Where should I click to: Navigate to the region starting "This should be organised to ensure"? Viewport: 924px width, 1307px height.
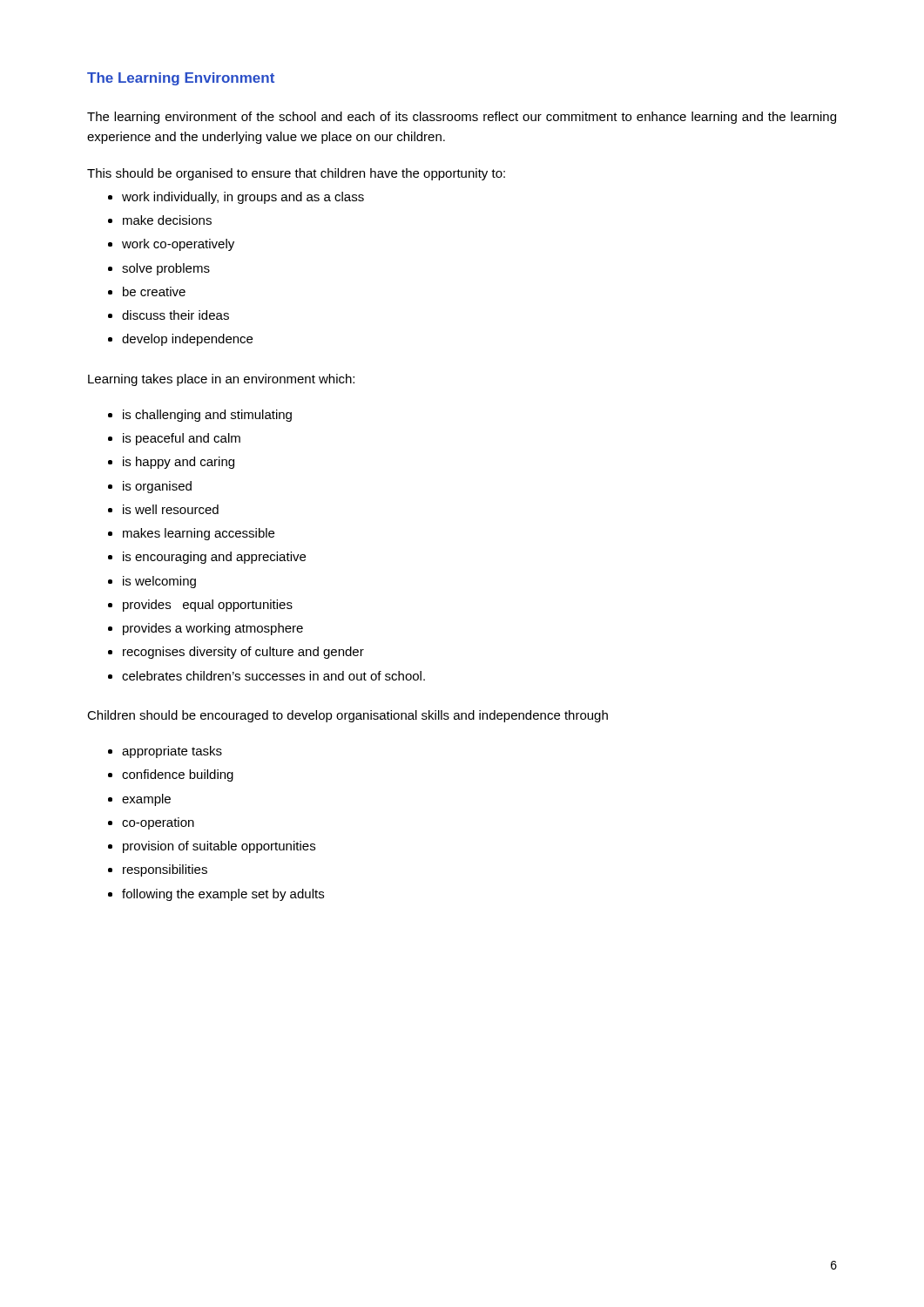(x=297, y=173)
